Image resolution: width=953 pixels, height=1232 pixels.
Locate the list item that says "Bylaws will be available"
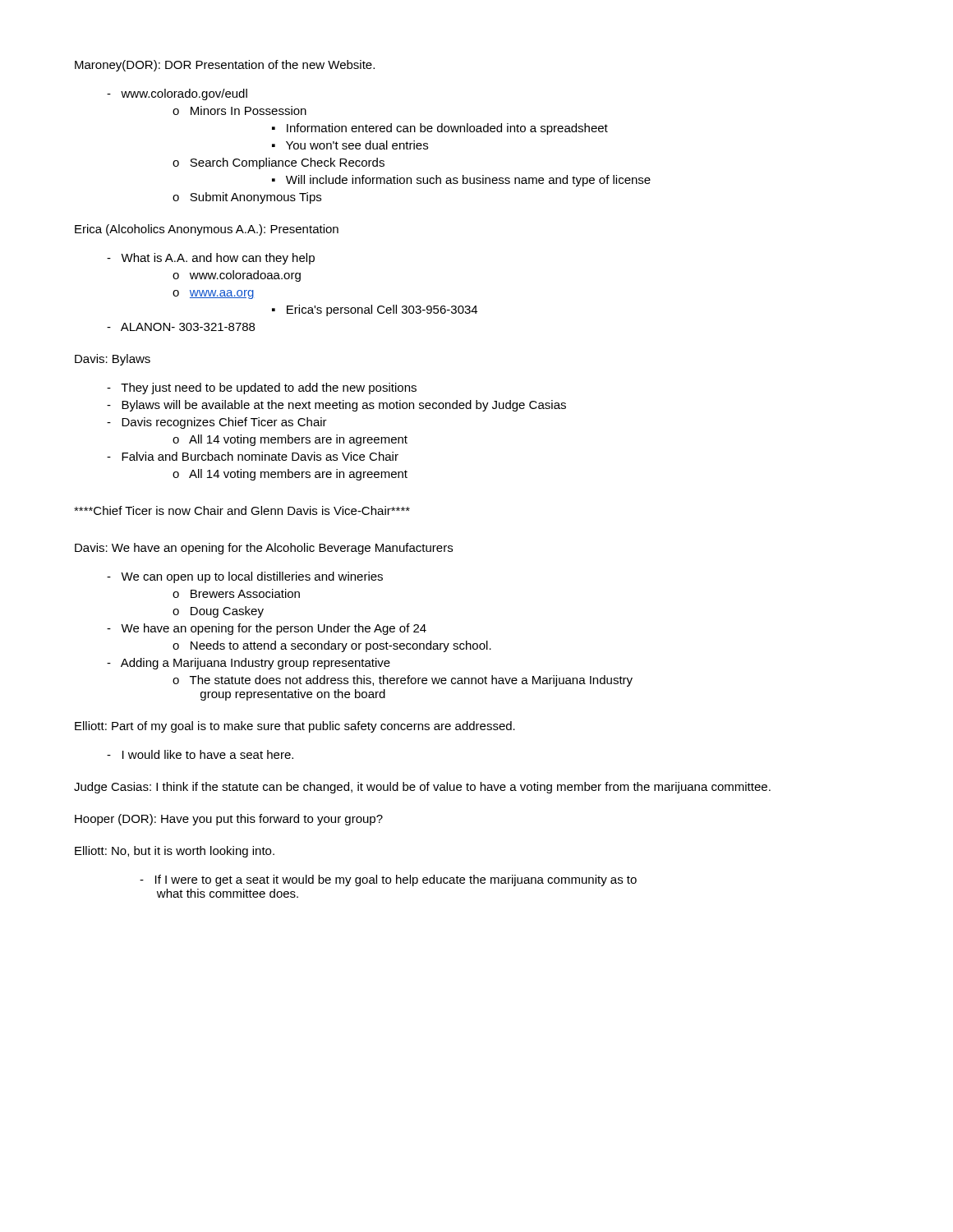337,405
